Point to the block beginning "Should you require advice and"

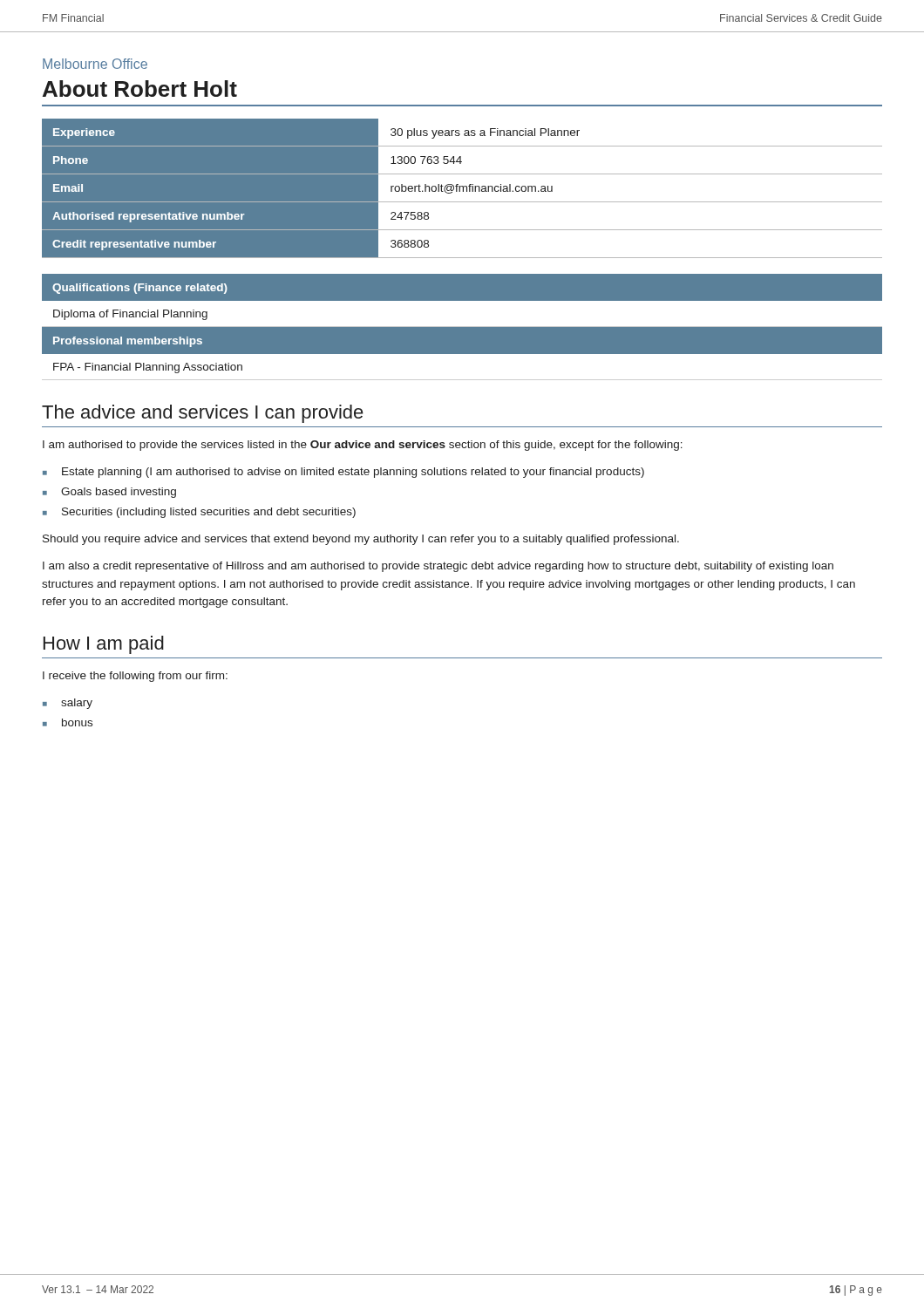[x=361, y=538]
